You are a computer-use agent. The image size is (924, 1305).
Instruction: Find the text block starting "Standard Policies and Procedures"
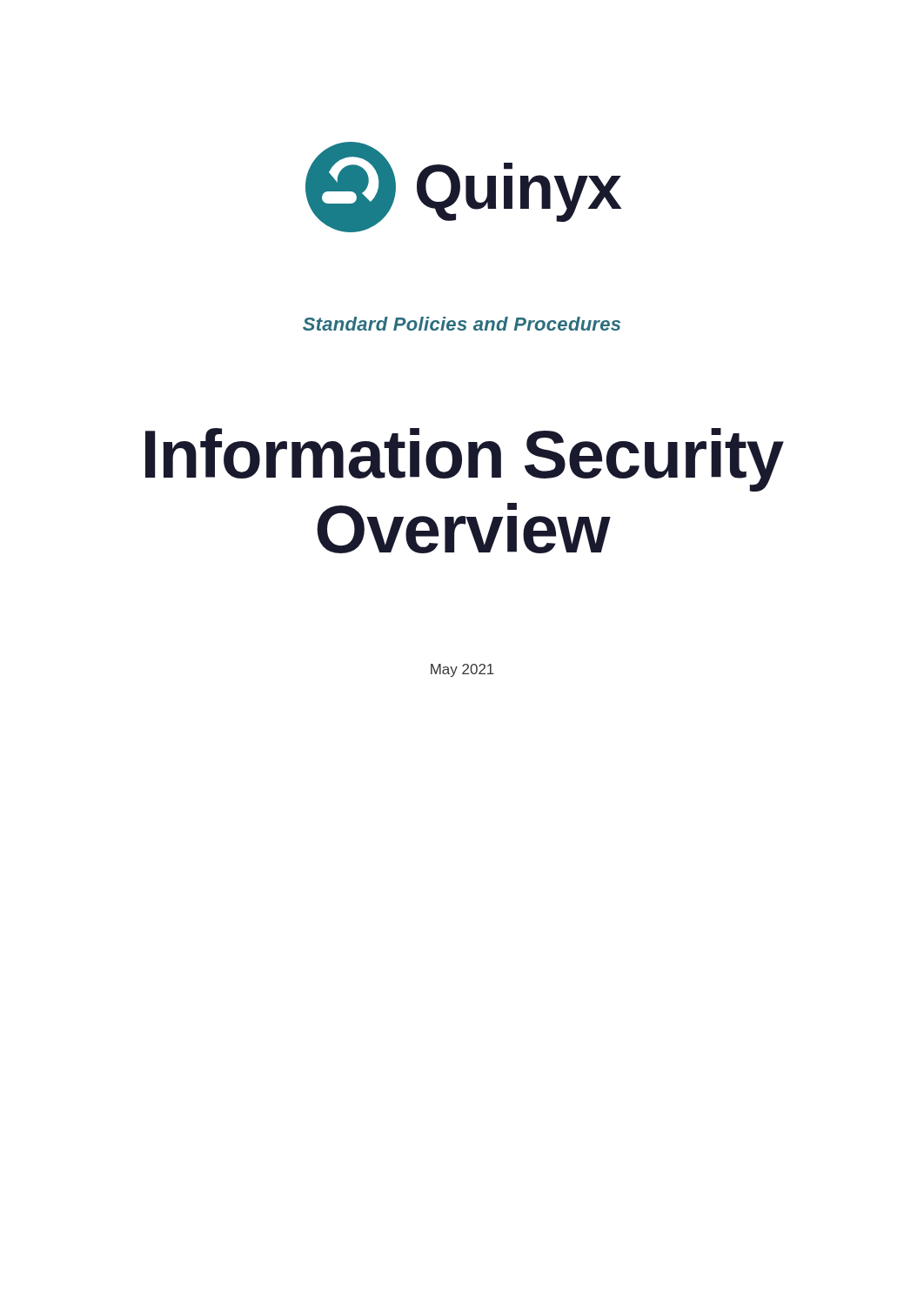point(462,324)
